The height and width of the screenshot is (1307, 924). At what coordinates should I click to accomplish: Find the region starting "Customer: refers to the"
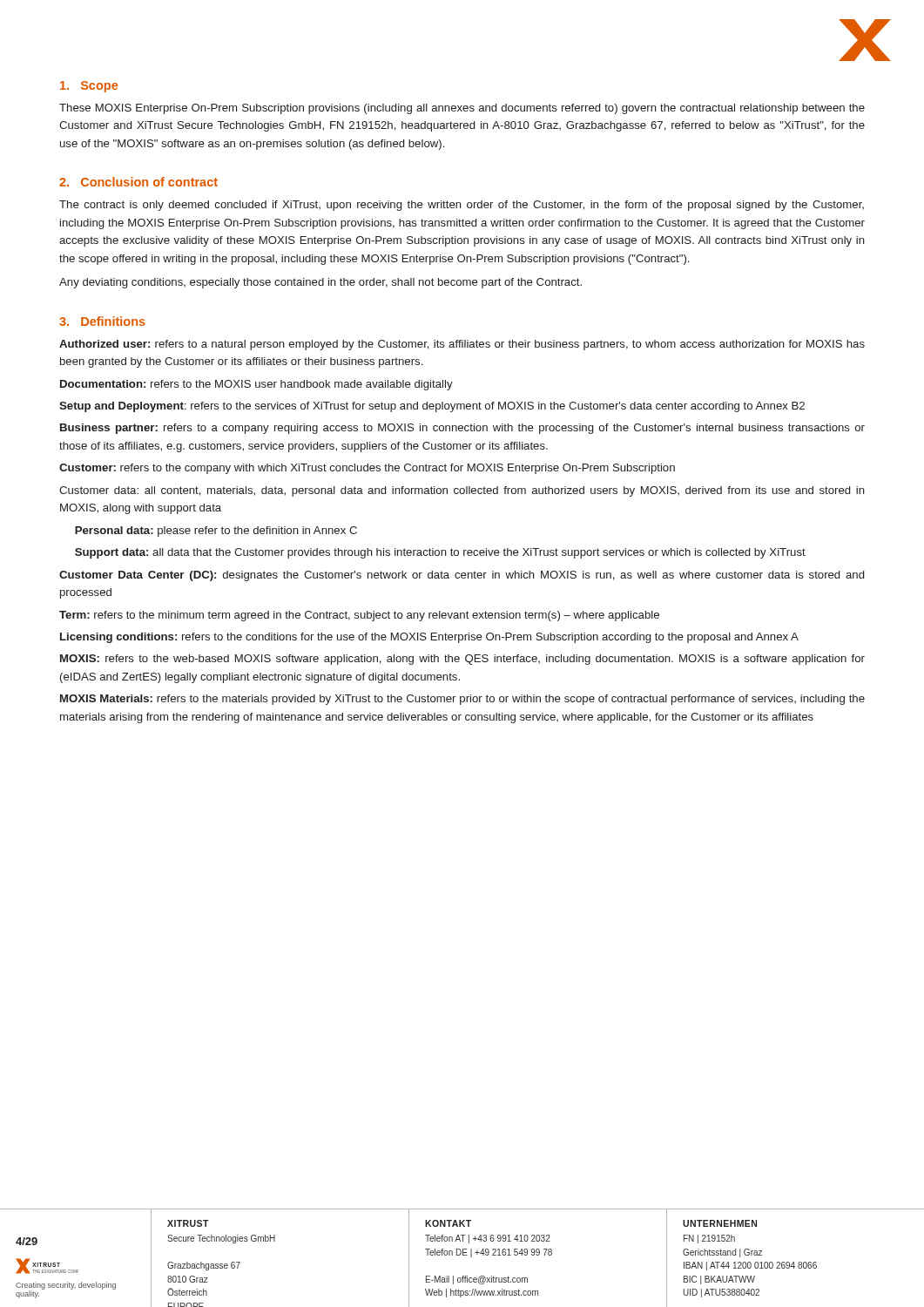tap(367, 468)
